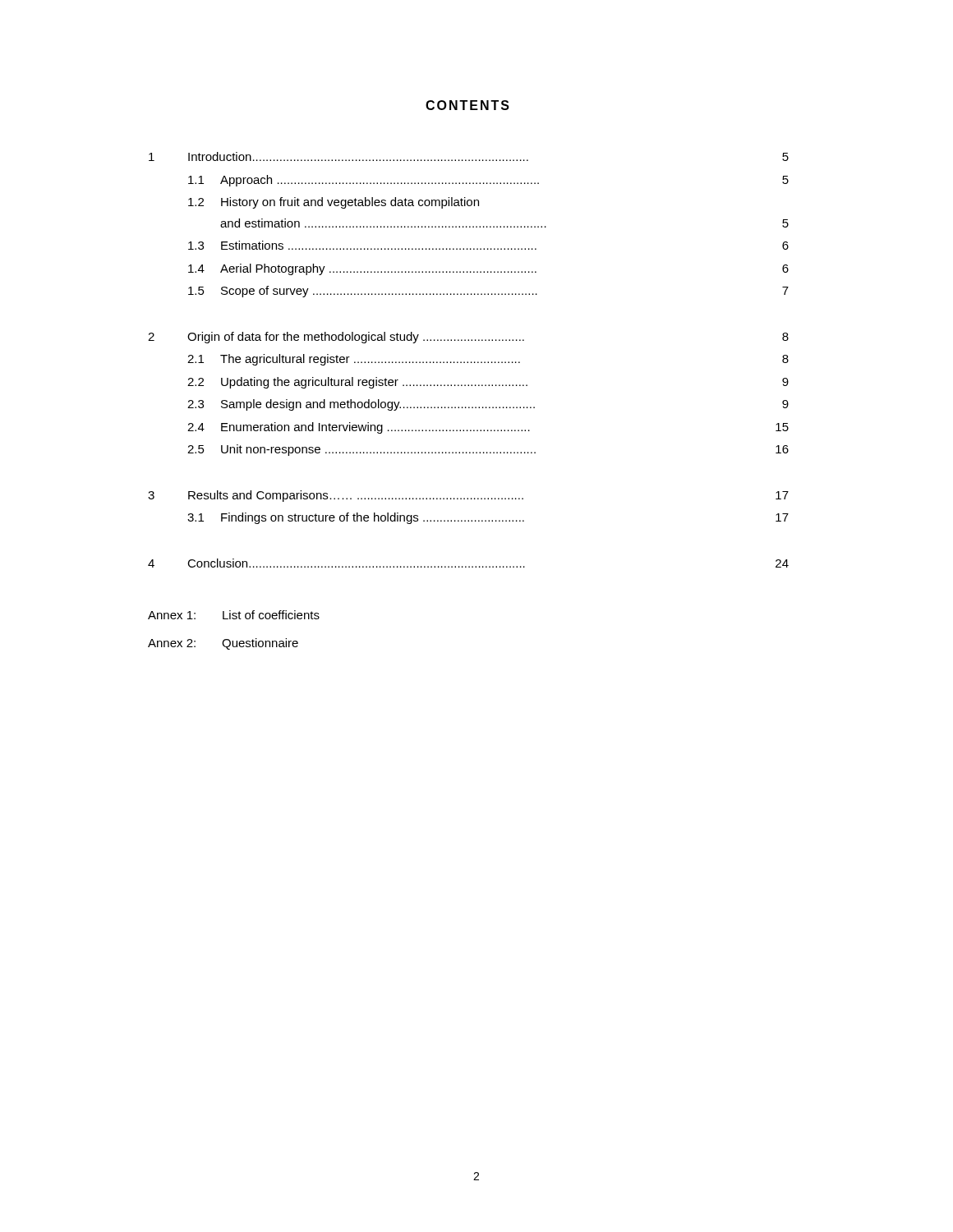This screenshot has height=1232, width=953.
Task: Locate the text "5 Scope of survey"
Action: (488, 291)
